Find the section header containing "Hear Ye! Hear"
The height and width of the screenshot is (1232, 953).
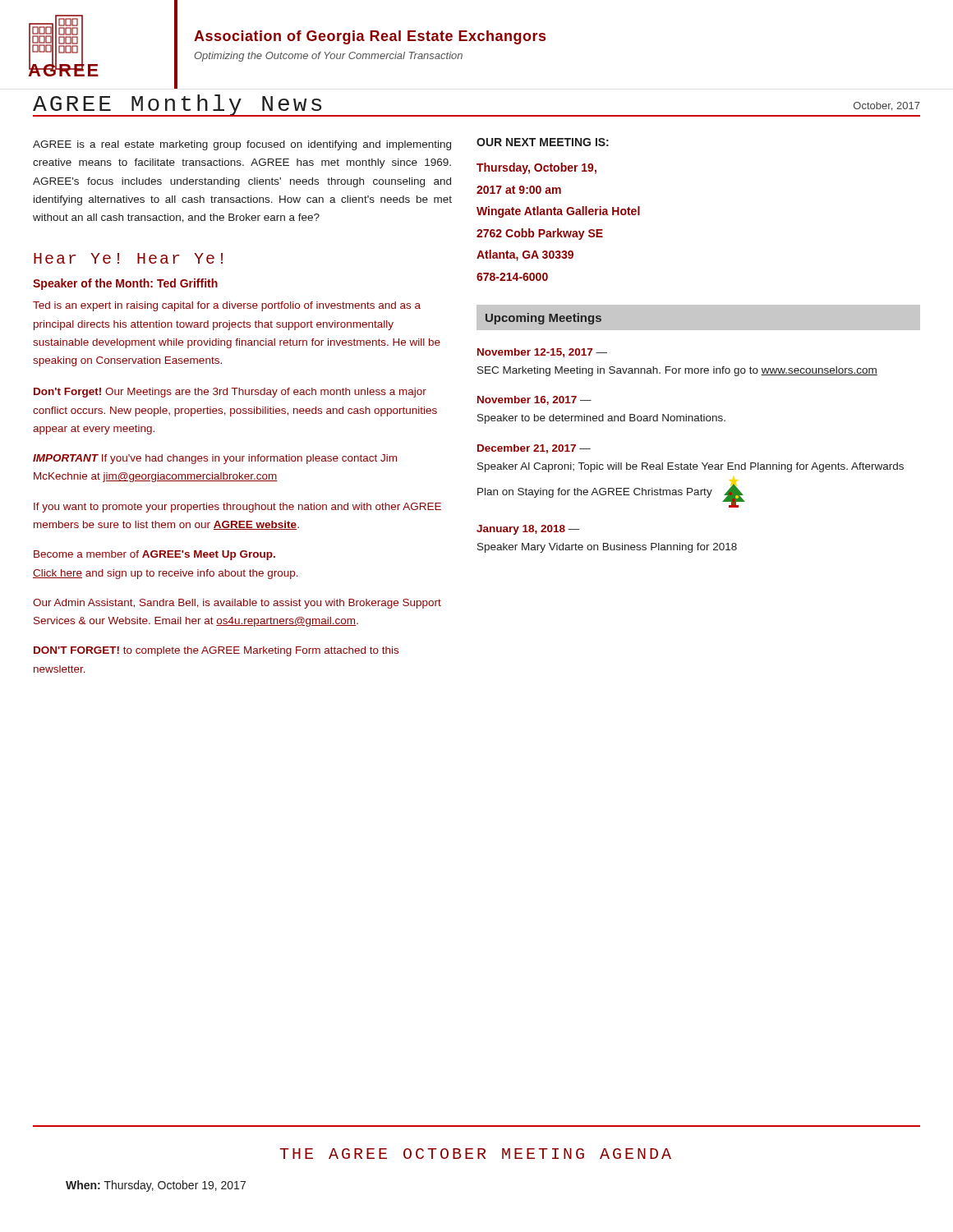[x=131, y=259]
